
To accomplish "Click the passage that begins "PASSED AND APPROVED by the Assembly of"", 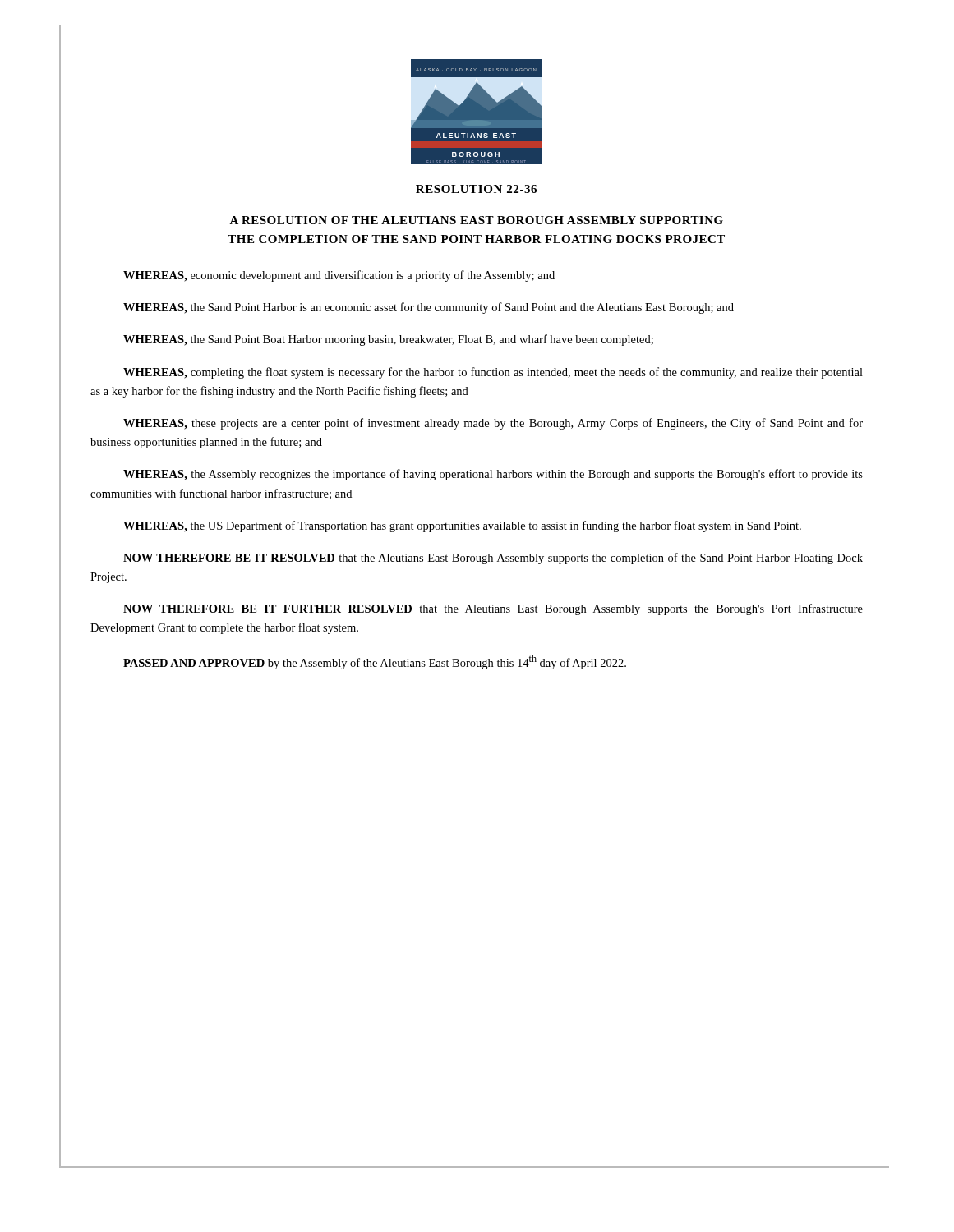I will [x=375, y=661].
